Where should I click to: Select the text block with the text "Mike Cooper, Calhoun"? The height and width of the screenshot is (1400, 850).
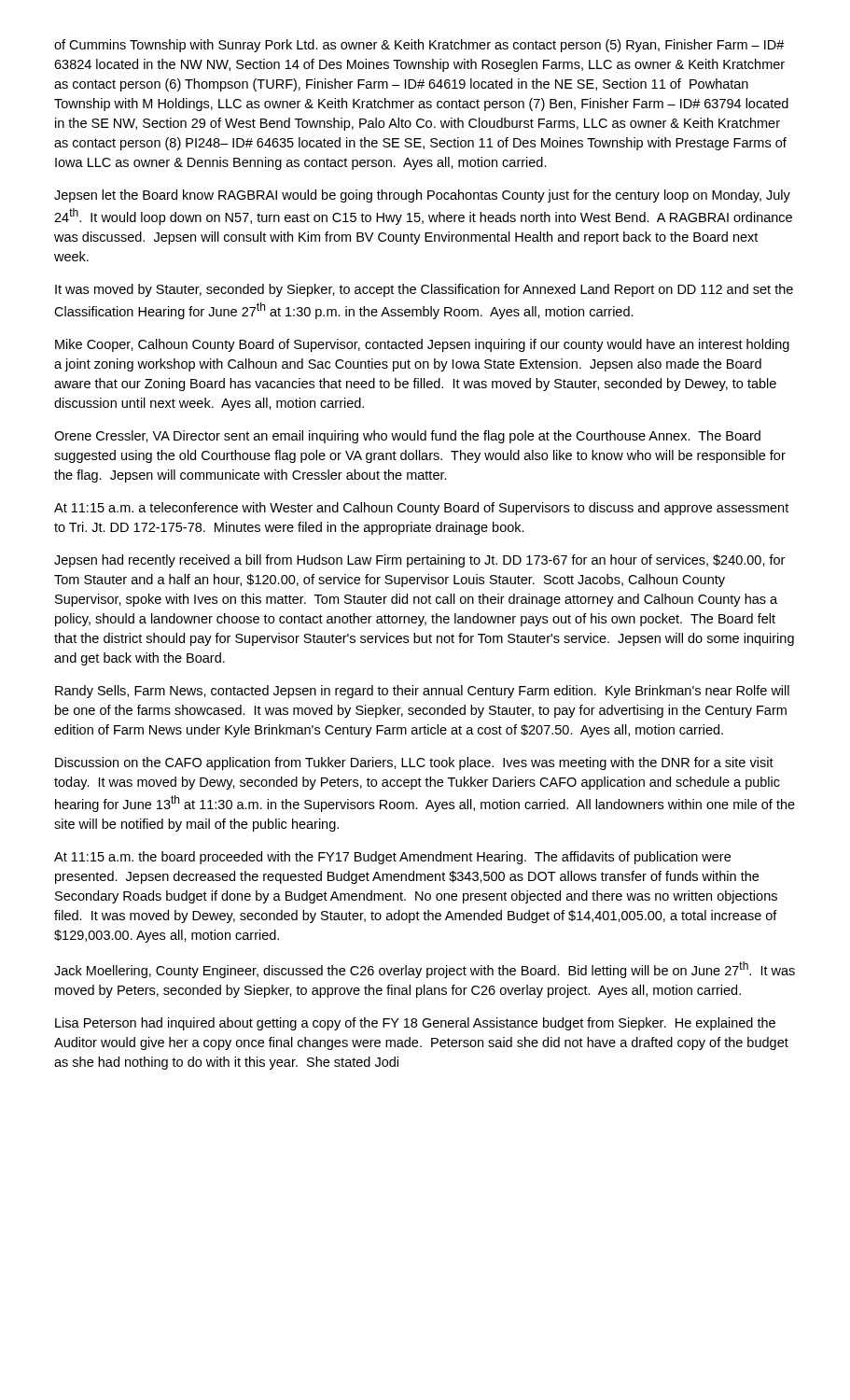pyautogui.click(x=422, y=374)
